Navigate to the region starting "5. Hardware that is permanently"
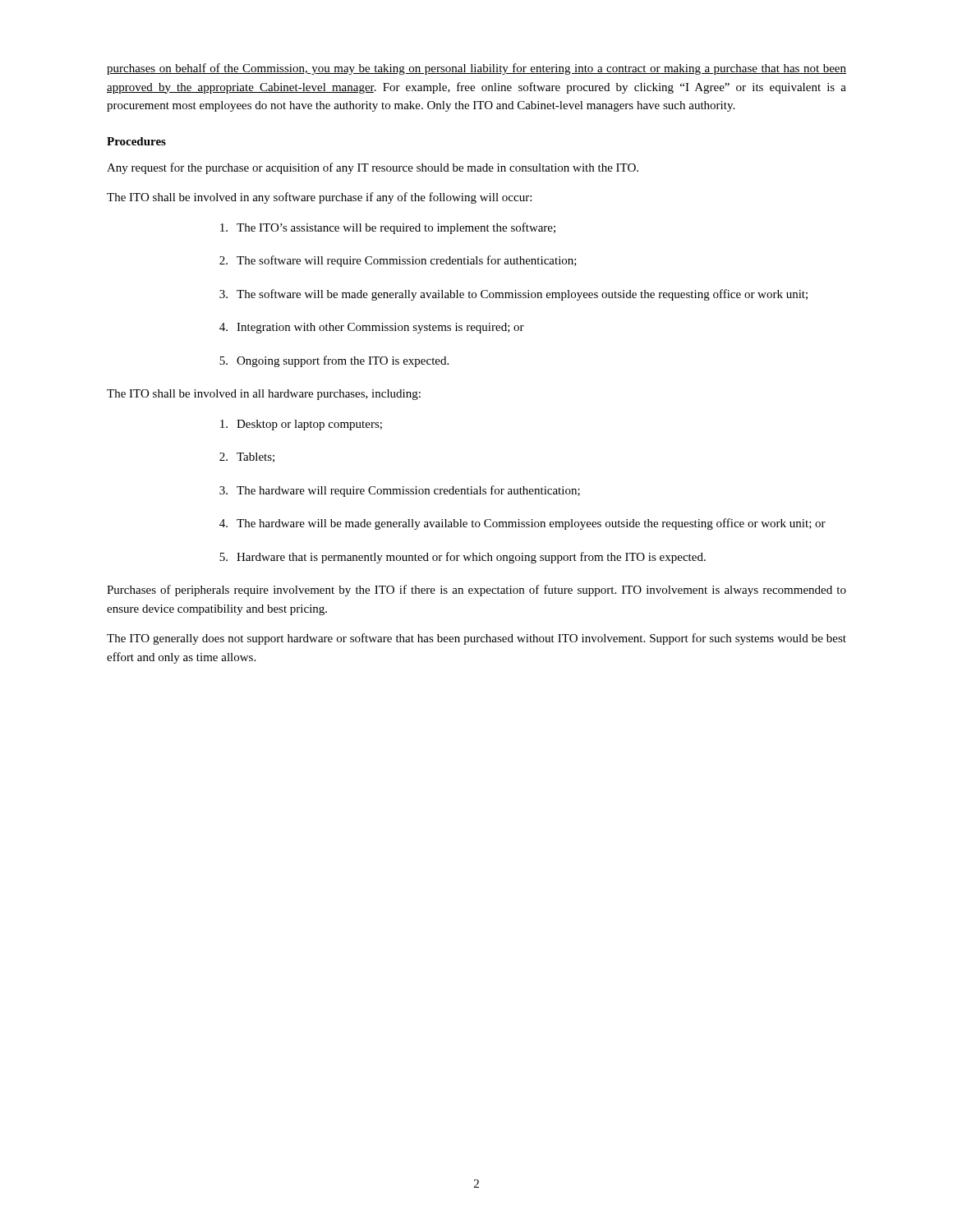This screenshot has height=1232, width=953. pyautogui.click(x=526, y=557)
